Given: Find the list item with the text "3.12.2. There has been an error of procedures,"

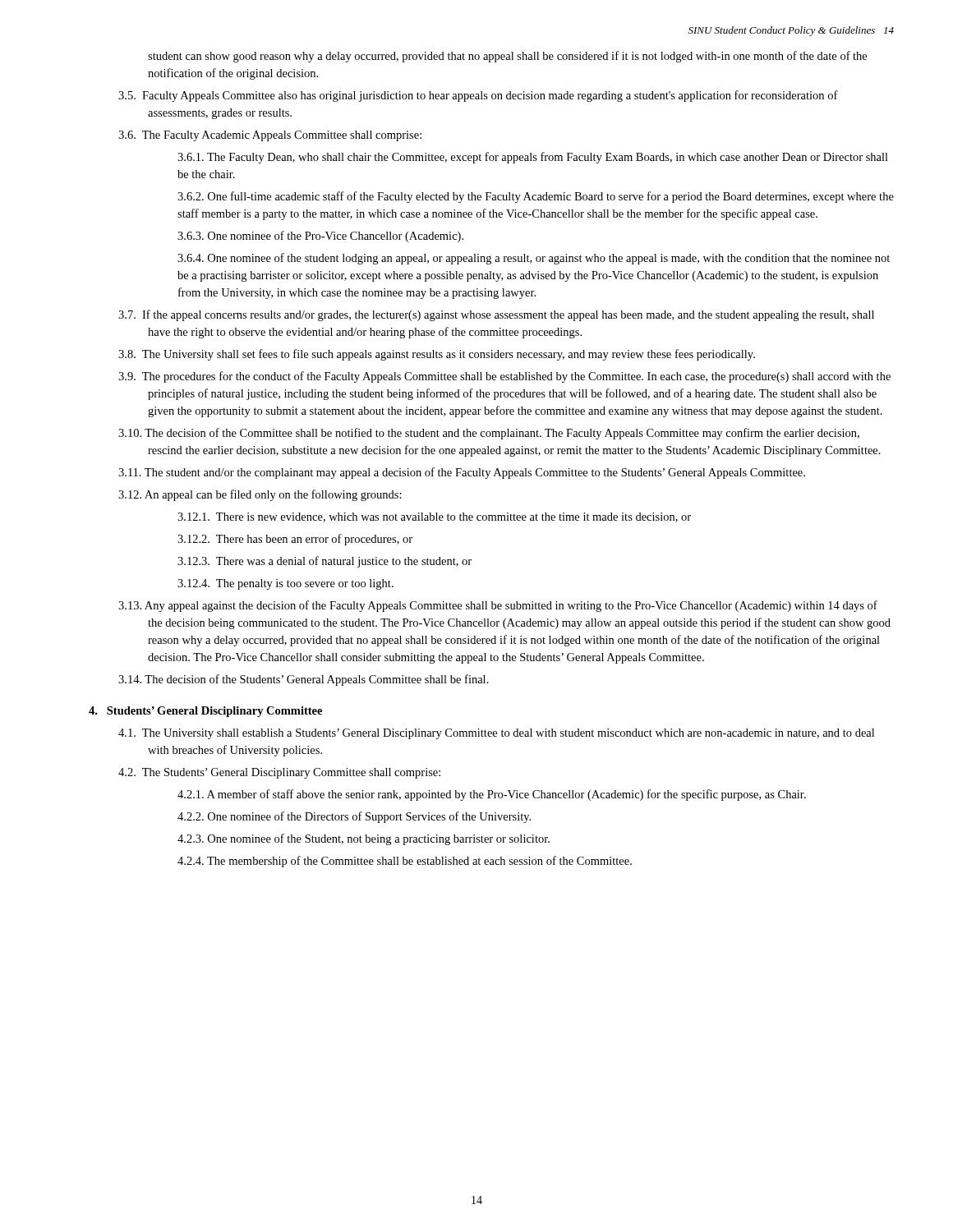Looking at the screenshot, I should [x=295, y=539].
